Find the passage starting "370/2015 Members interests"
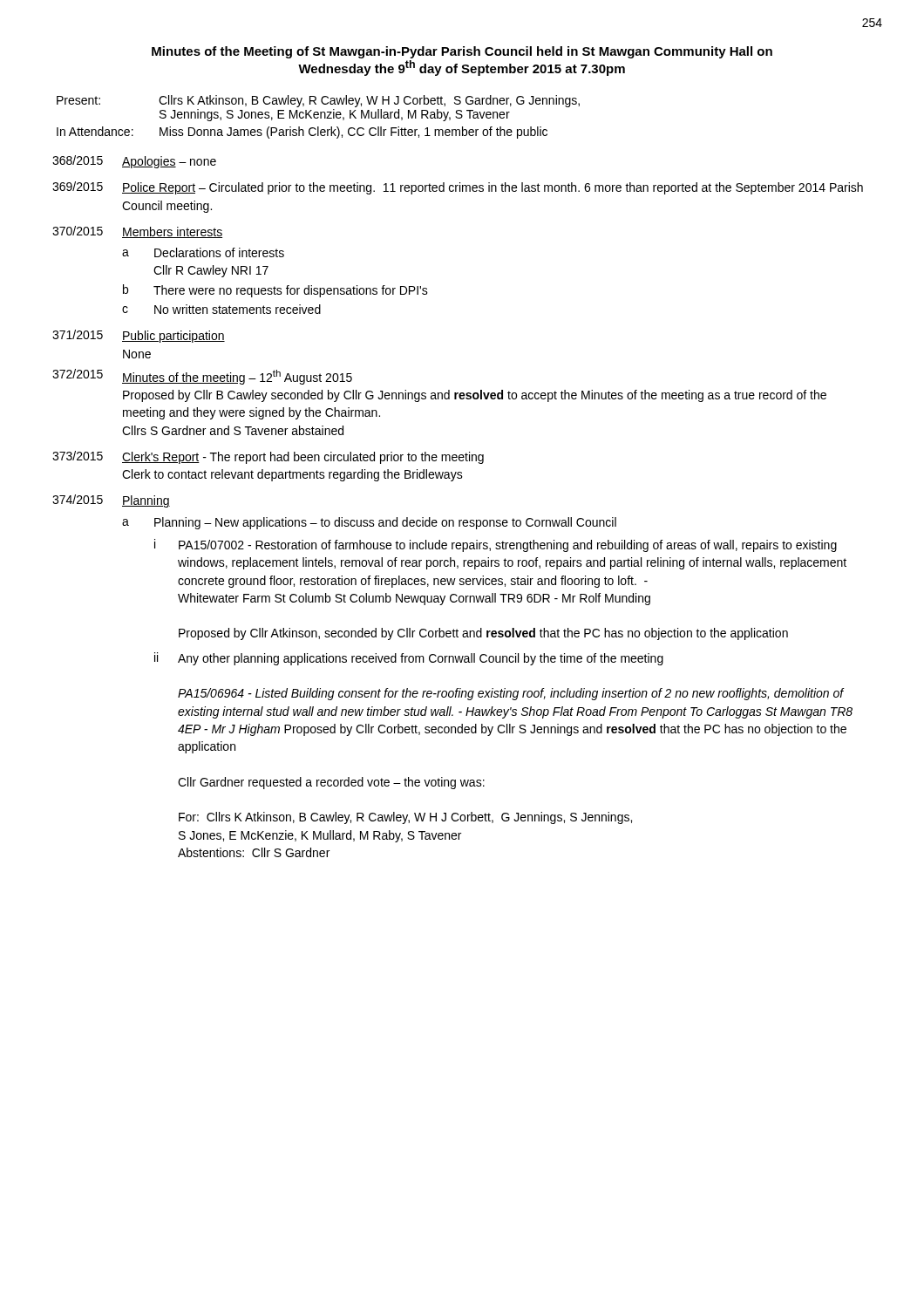 tap(137, 232)
